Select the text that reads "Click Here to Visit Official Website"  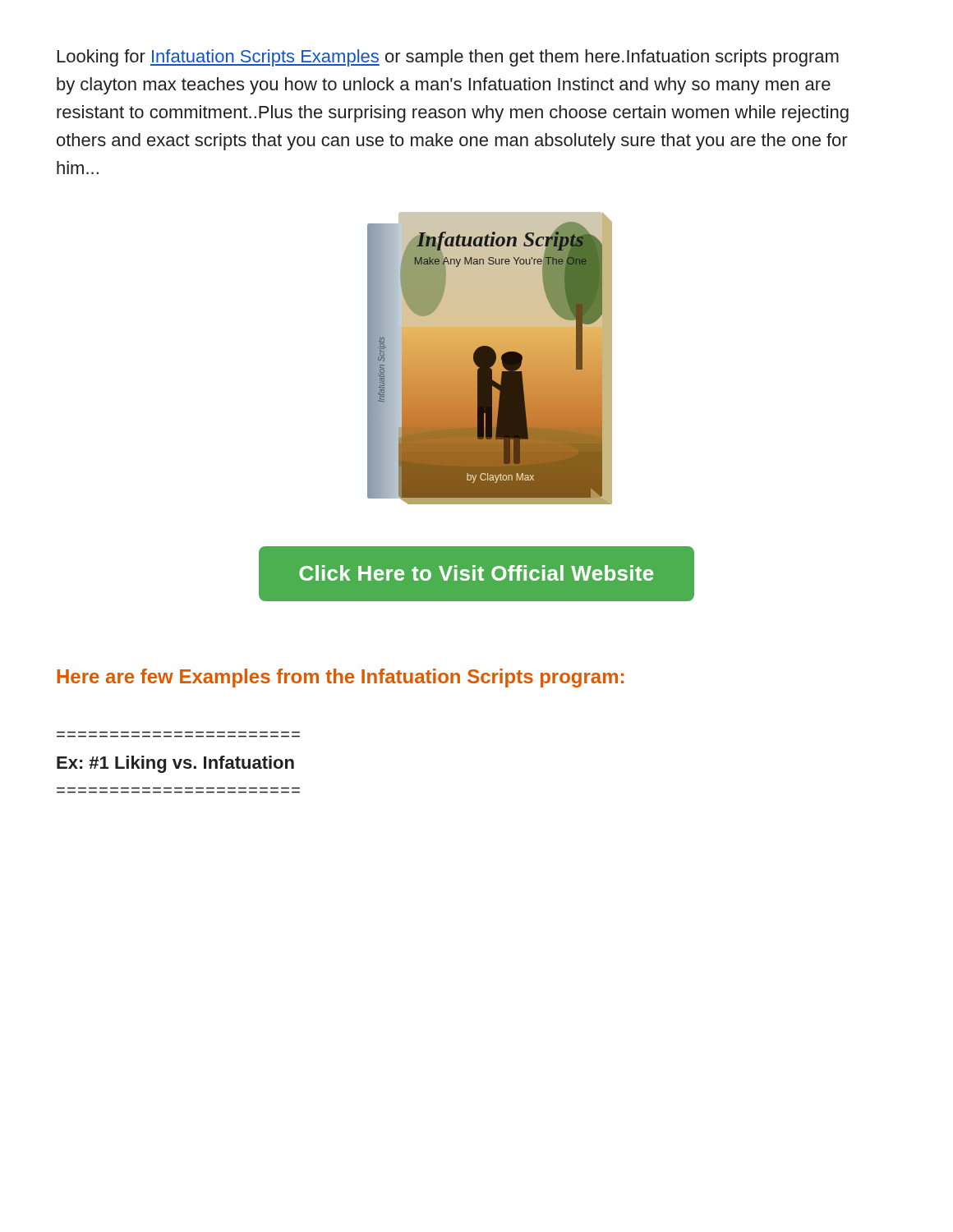pyautogui.click(x=476, y=574)
